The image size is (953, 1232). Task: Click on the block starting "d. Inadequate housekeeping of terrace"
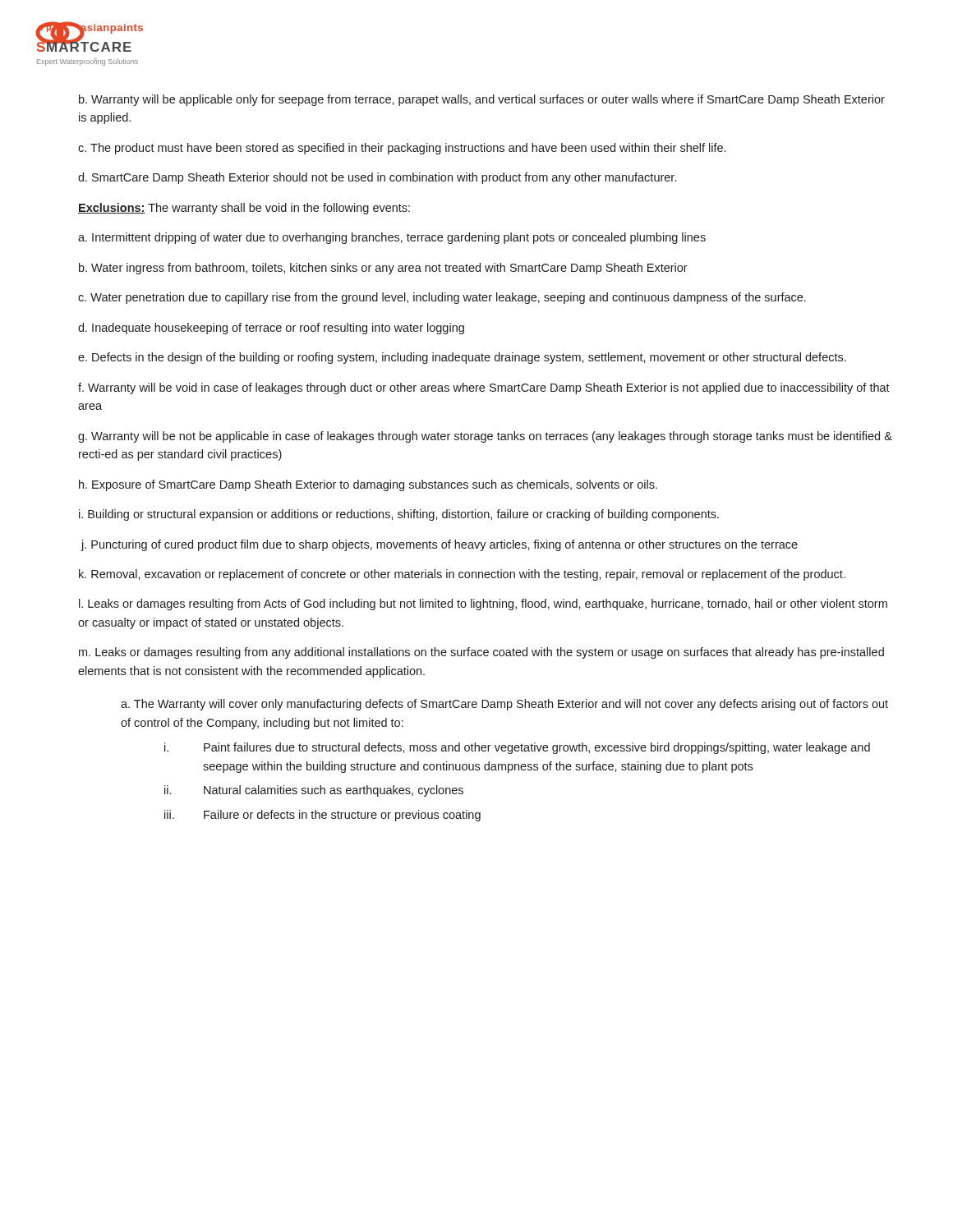pyautogui.click(x=271, y=328)
